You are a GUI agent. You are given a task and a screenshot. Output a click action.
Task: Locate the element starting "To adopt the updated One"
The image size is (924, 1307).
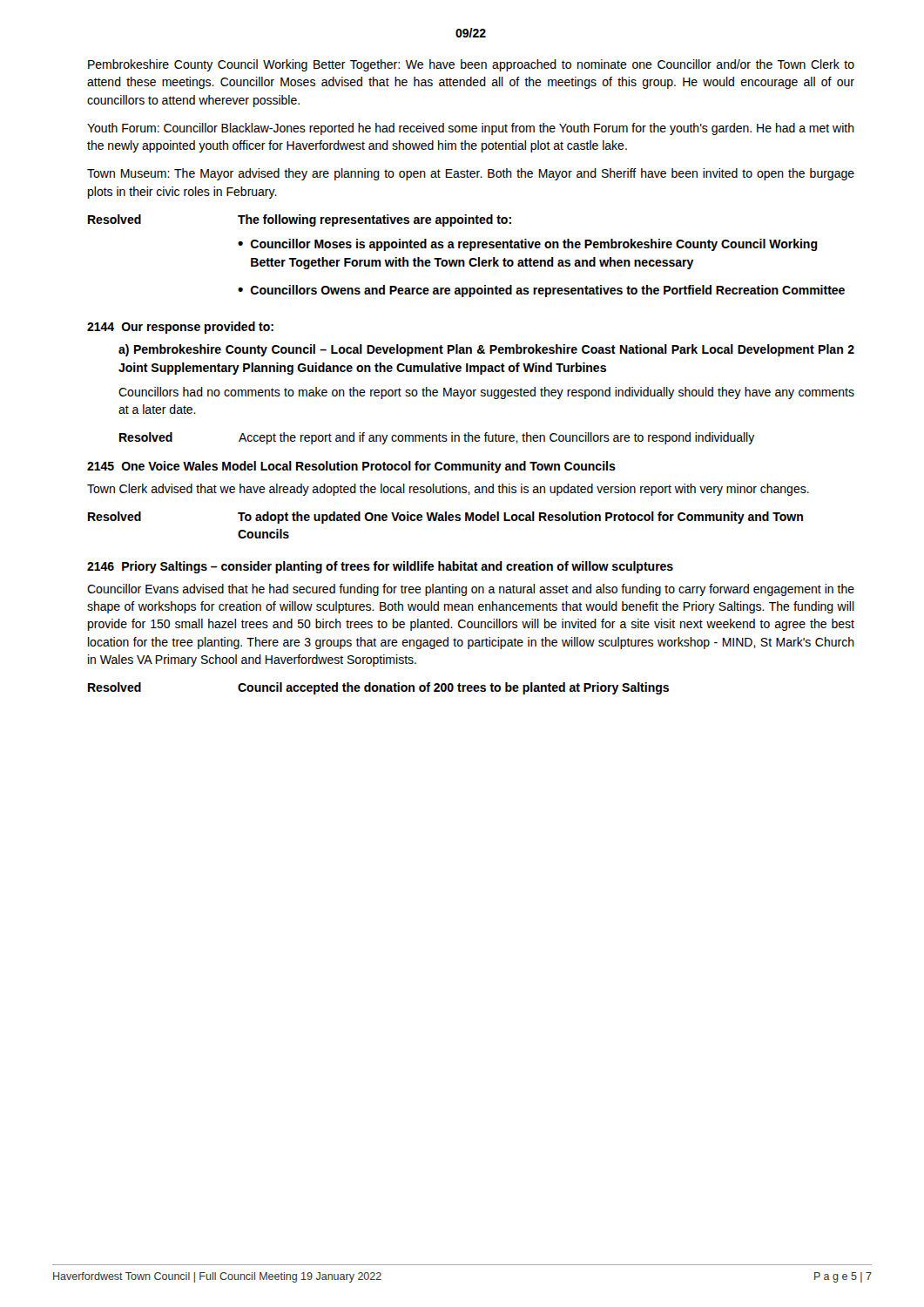click(521, 526)
